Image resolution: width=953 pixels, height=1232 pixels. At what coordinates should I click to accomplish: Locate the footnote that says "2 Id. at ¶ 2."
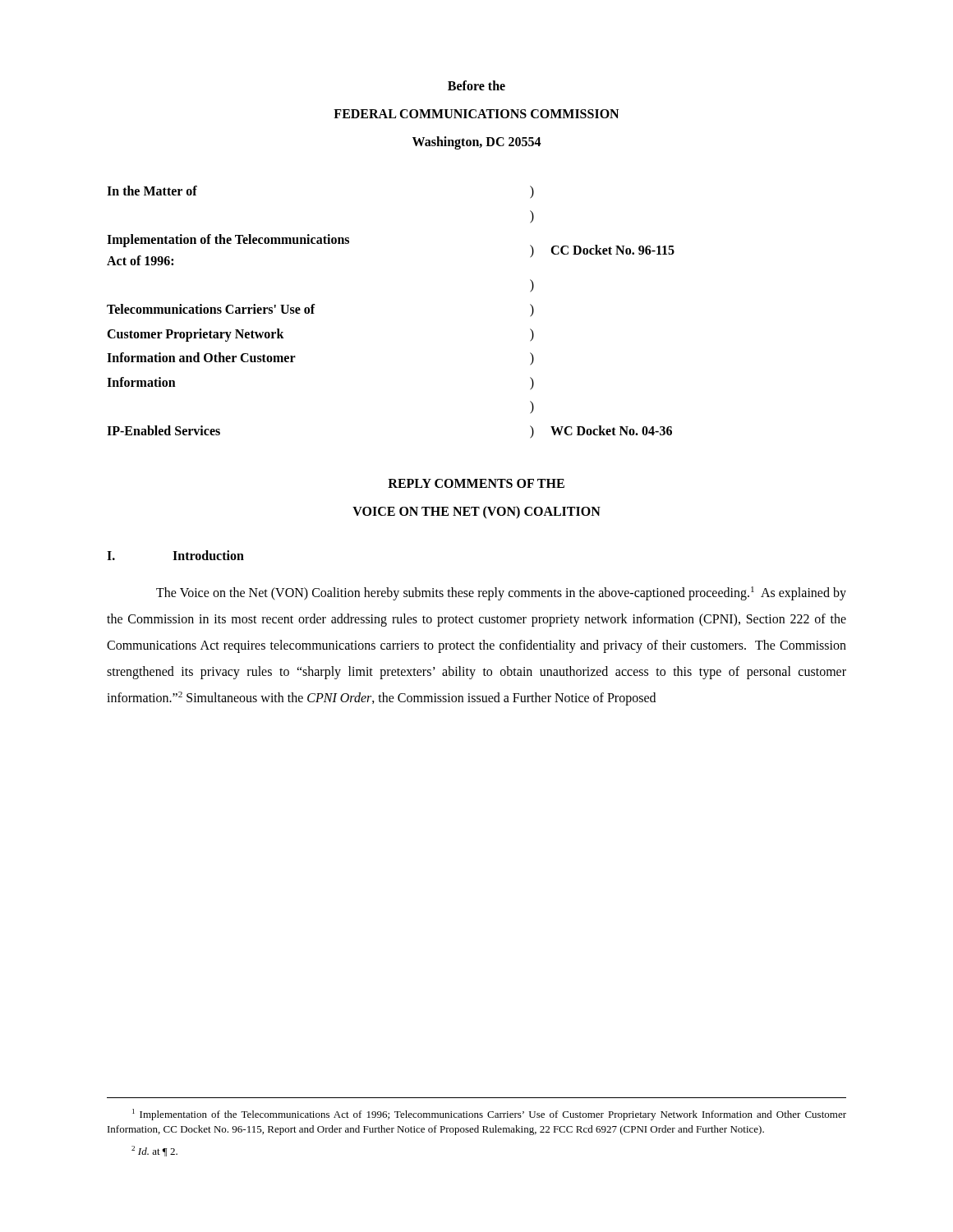155,1151
